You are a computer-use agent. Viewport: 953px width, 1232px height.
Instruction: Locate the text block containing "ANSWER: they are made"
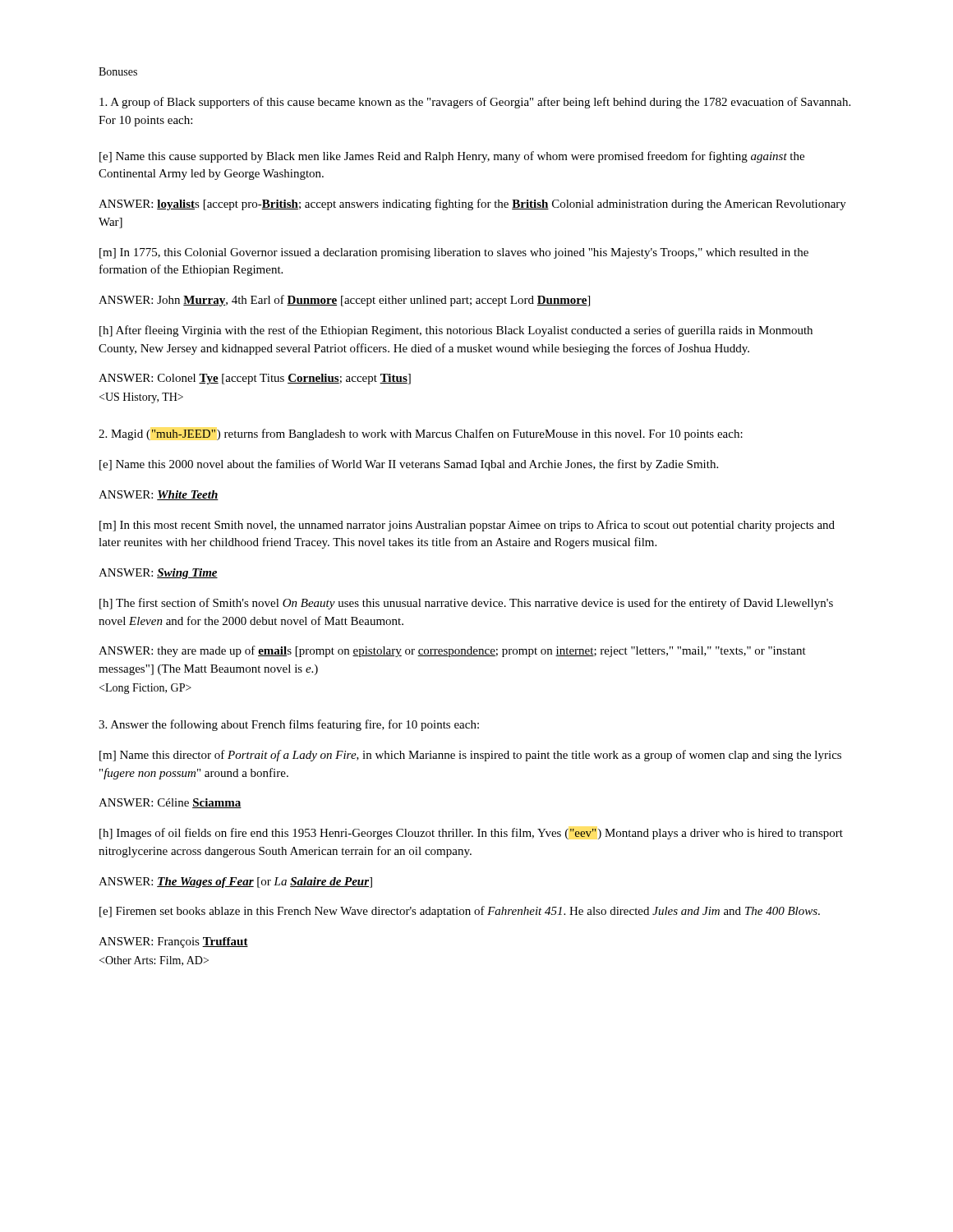click(x=476, y=660)
